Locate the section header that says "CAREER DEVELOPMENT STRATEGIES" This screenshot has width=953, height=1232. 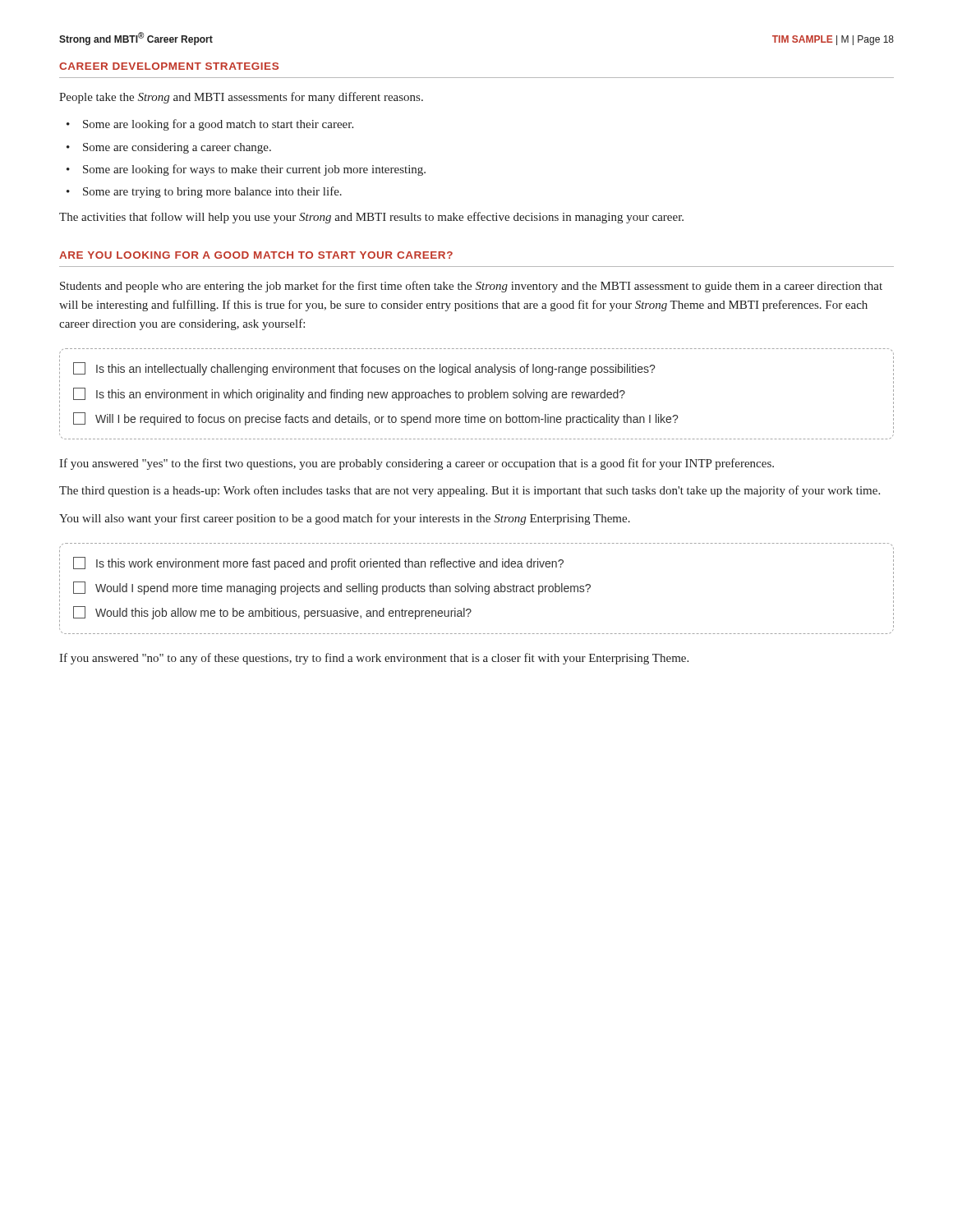(x=169, y=66)
